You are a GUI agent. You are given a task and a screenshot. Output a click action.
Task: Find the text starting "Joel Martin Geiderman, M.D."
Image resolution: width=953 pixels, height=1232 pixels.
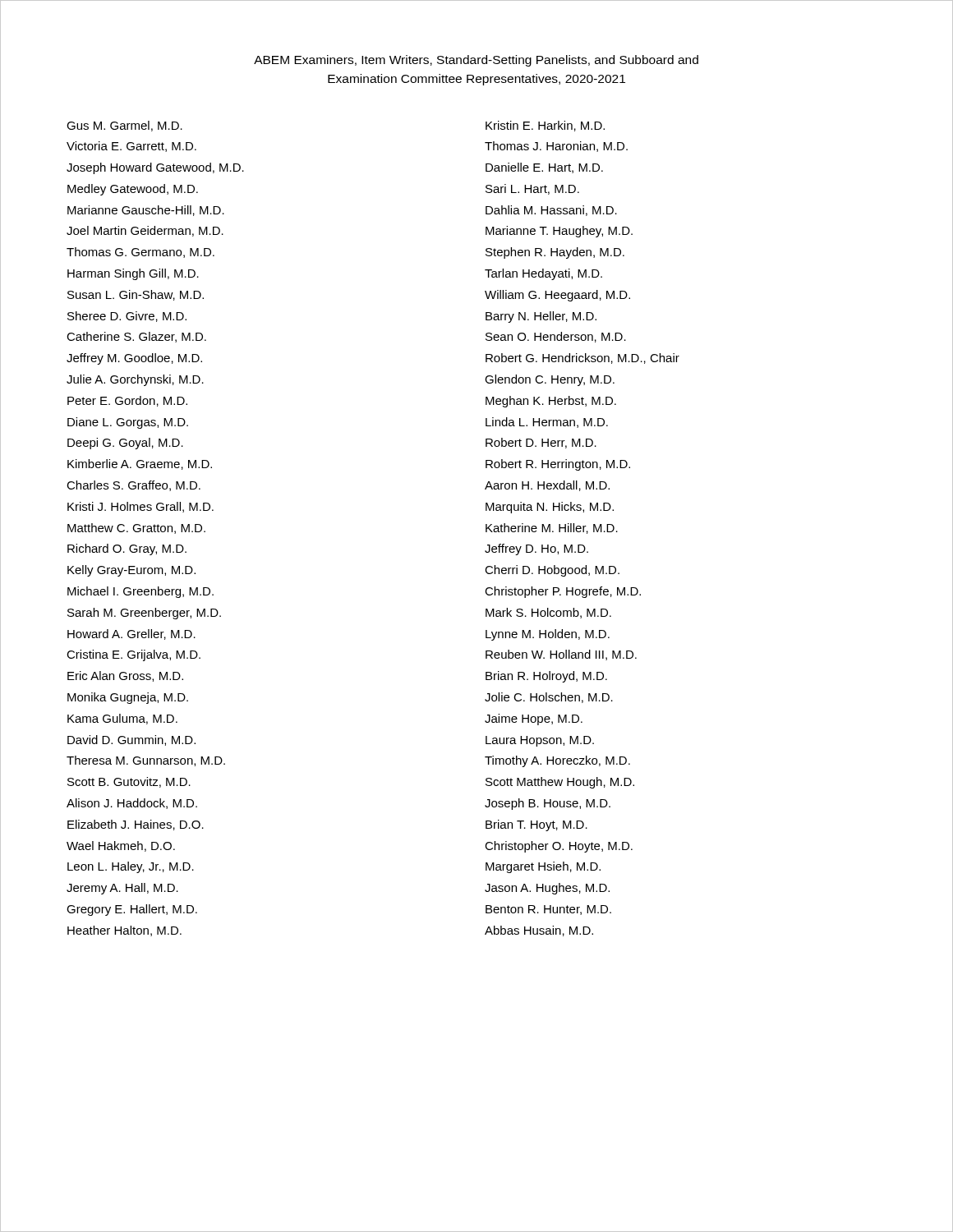click(145, 231)
